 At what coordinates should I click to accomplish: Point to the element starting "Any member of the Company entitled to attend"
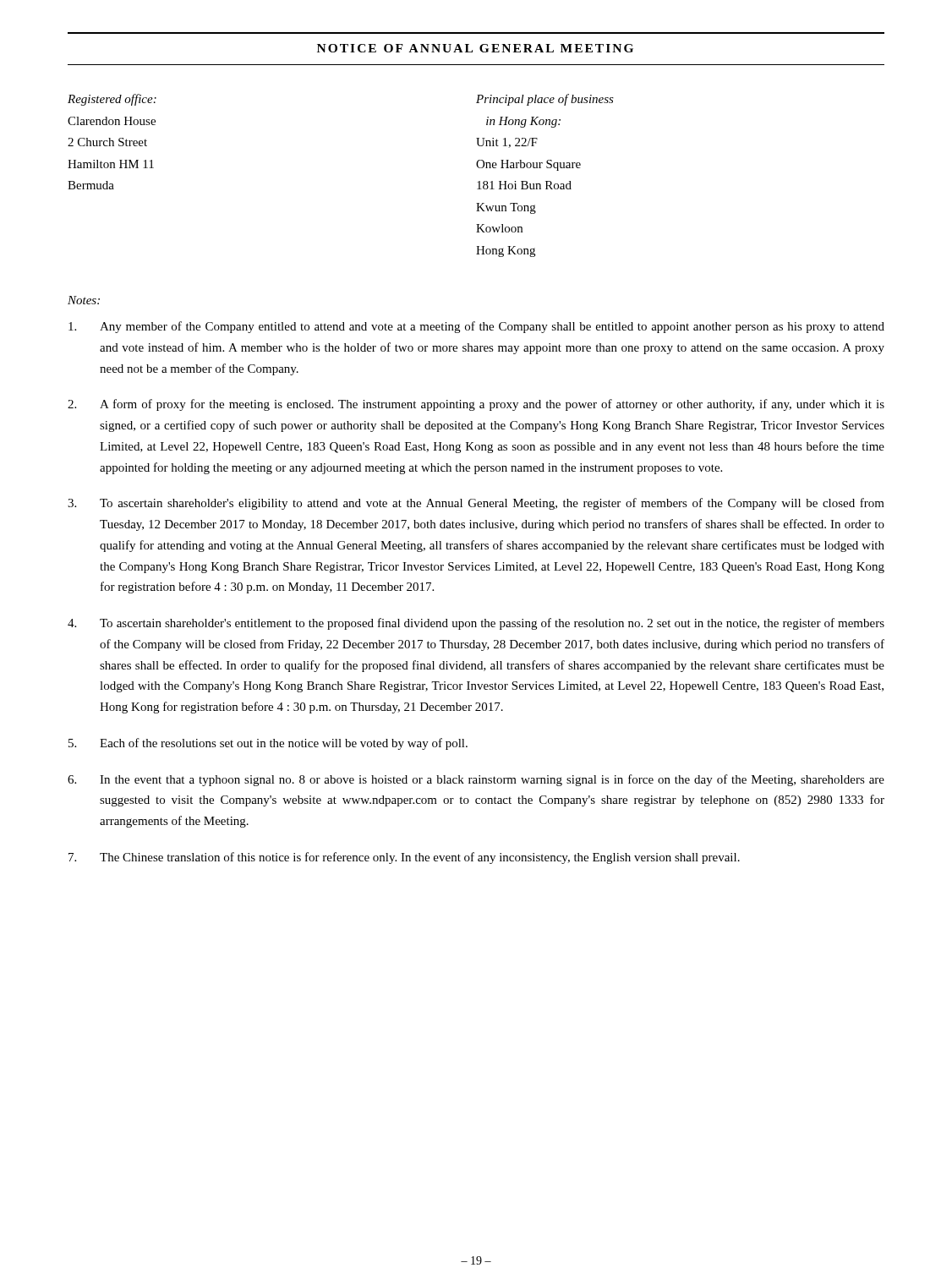click(476, 347)
